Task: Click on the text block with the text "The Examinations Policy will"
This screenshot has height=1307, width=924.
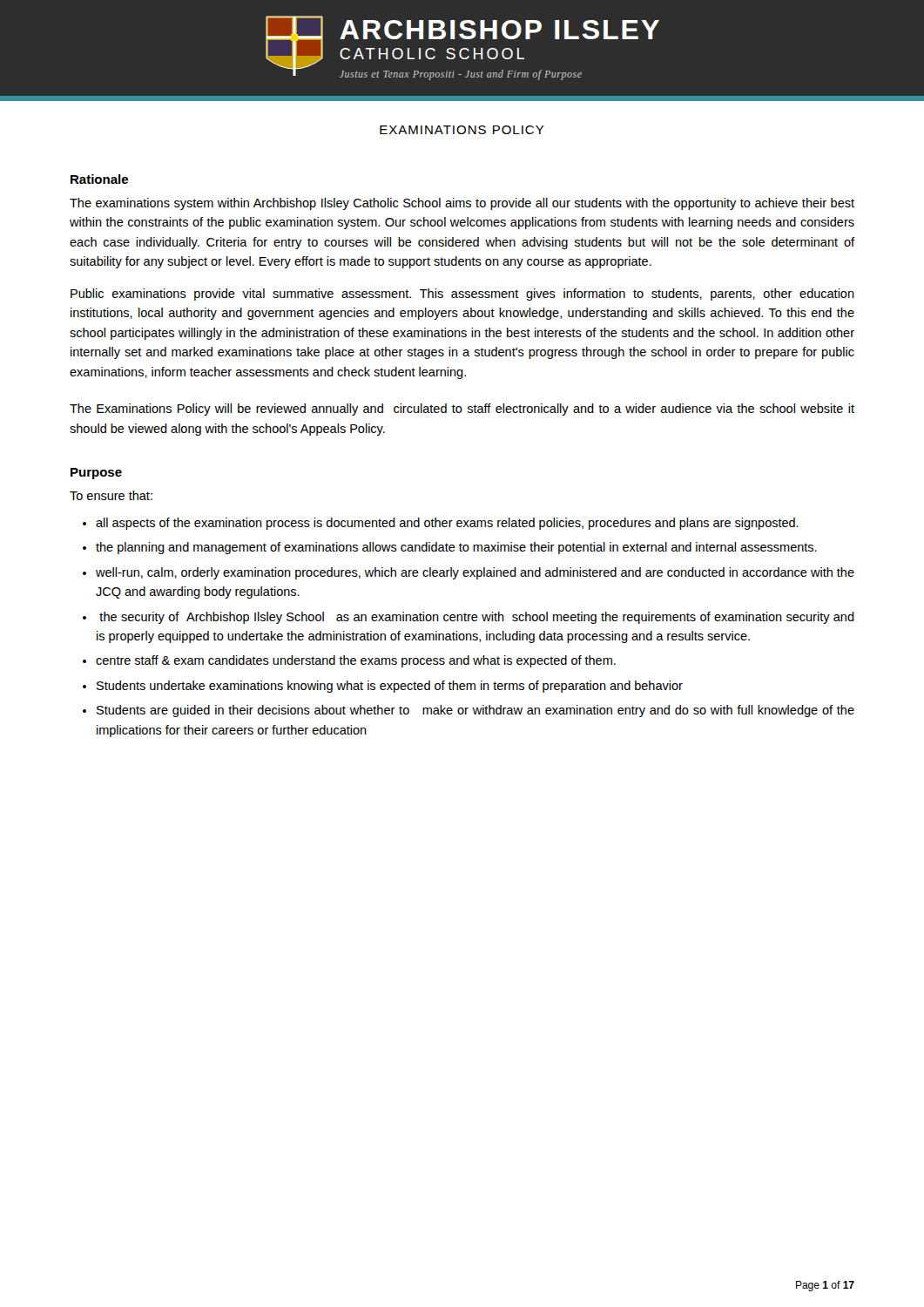Action: (x=462, y=419)
